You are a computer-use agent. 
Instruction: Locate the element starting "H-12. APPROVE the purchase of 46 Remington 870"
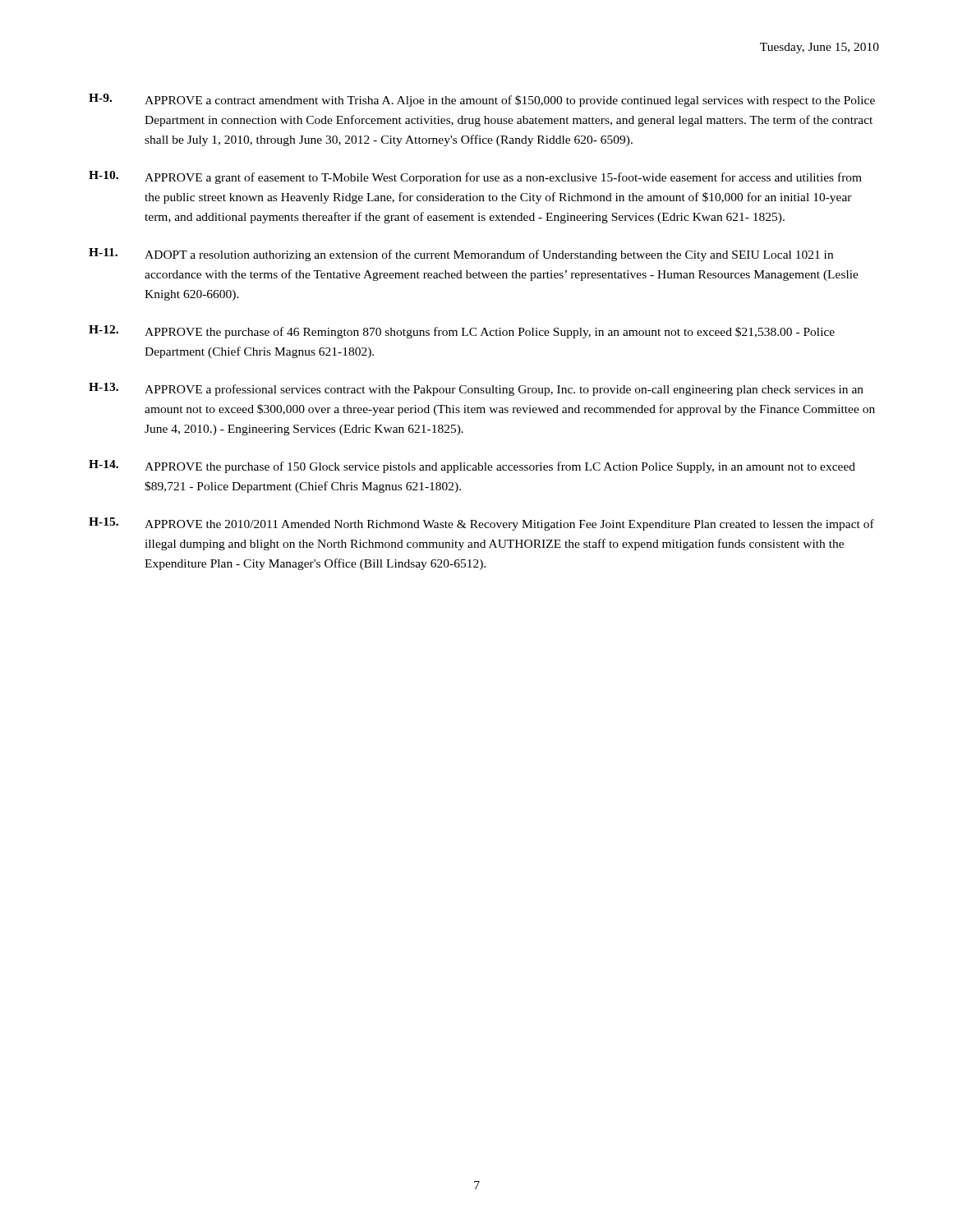click(x=484, y=342)
